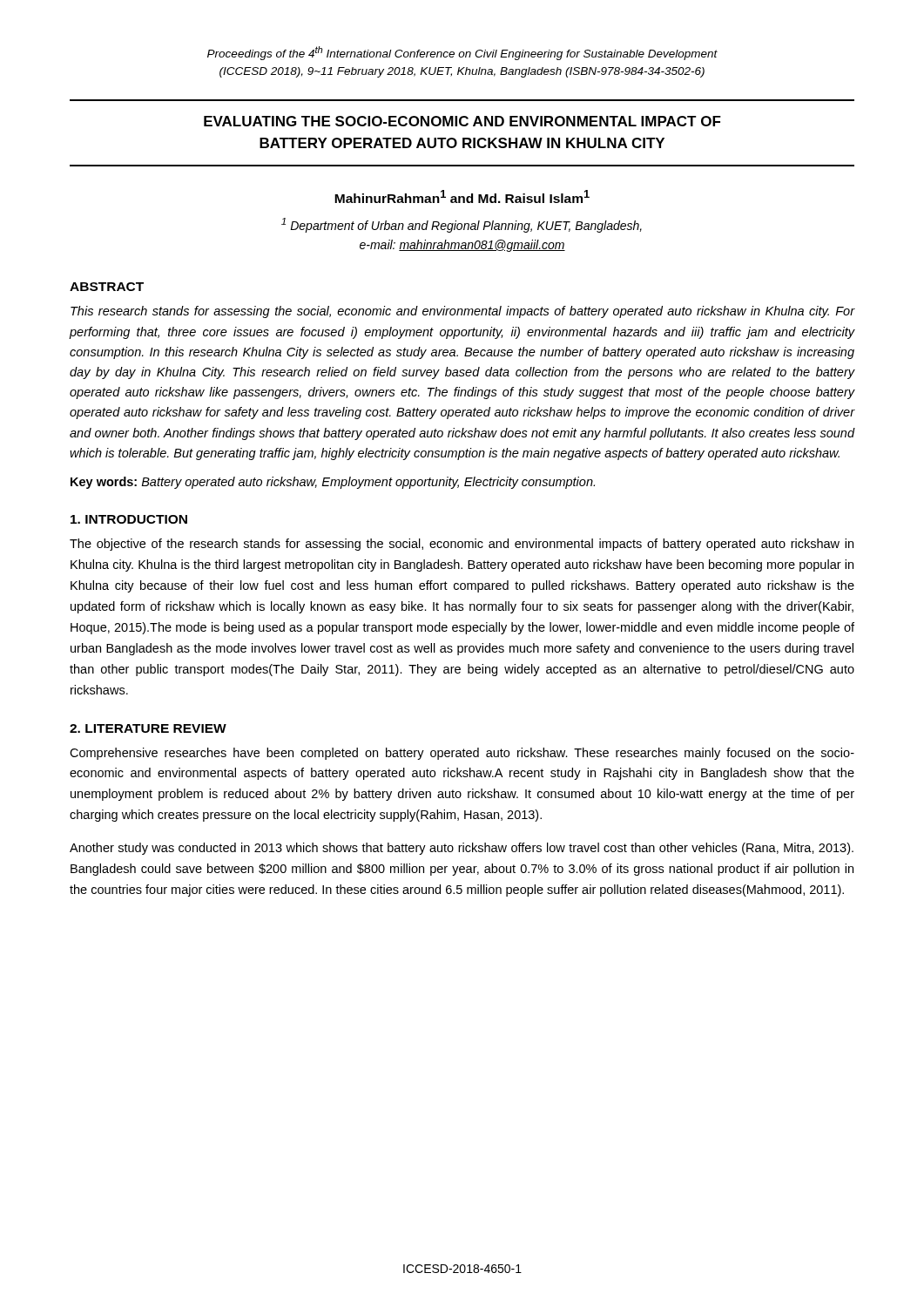Find "1. INTRODUCTION" on this page
Screen dimensions: 1307x924
(129, 519)
